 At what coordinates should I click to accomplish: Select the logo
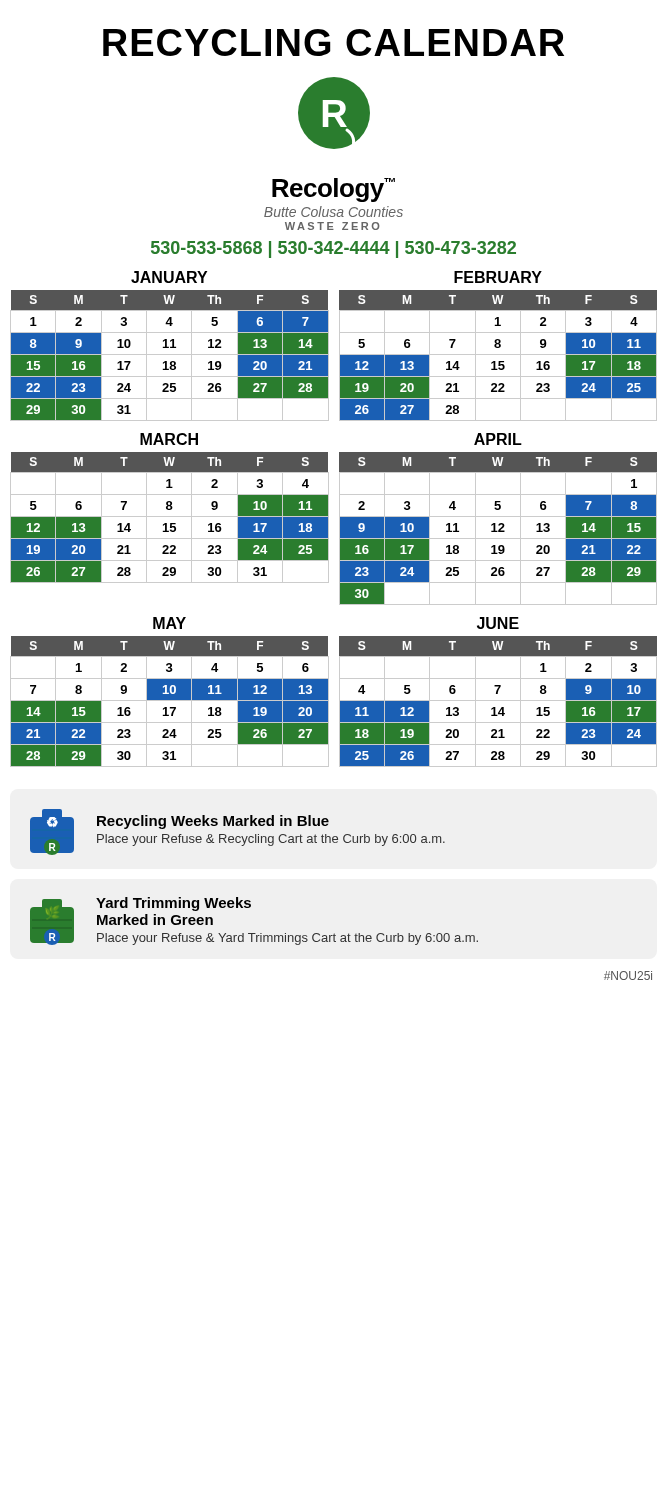[x=334, y=154]
